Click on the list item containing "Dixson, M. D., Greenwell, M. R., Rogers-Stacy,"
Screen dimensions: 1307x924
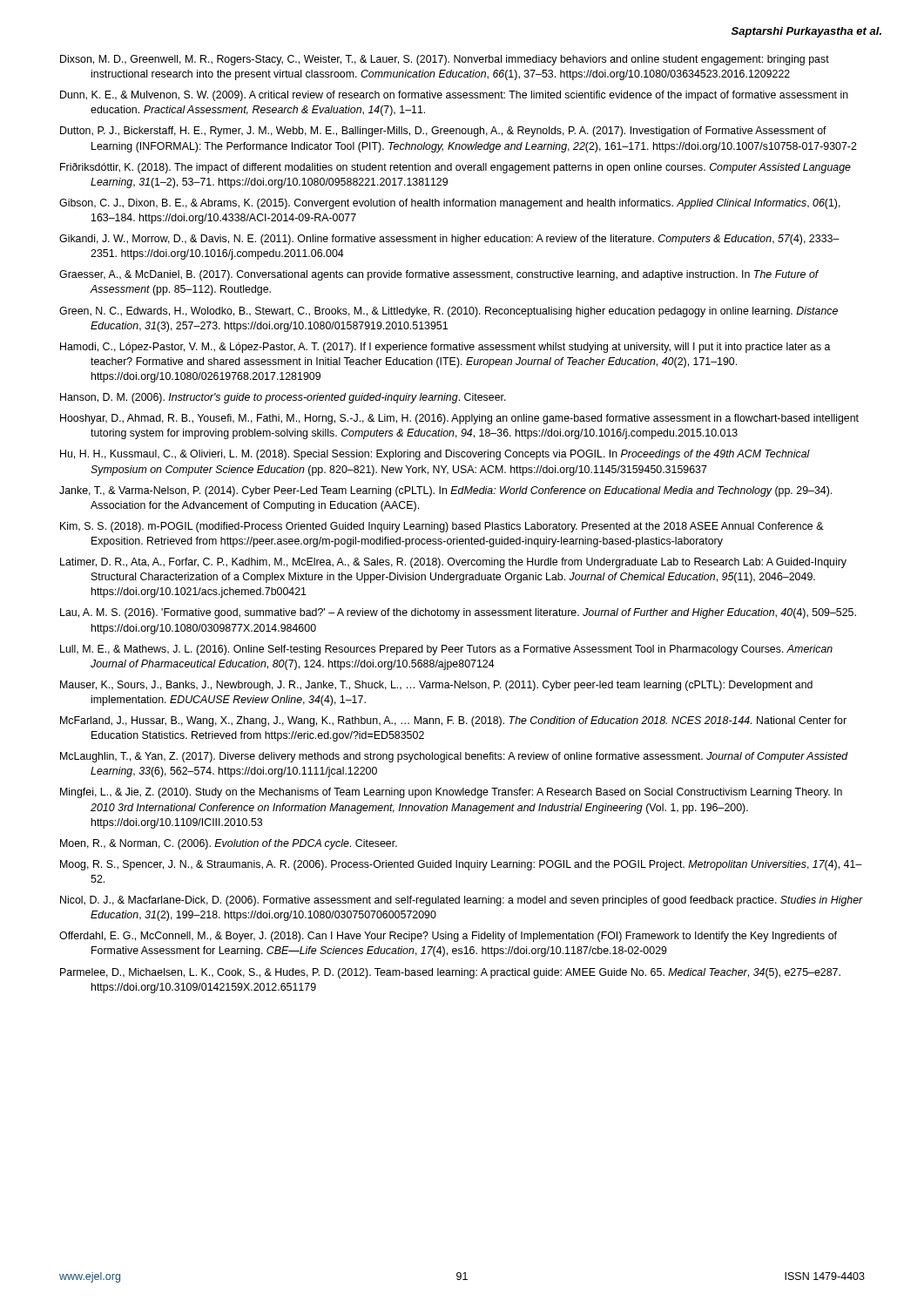(444, 67)
